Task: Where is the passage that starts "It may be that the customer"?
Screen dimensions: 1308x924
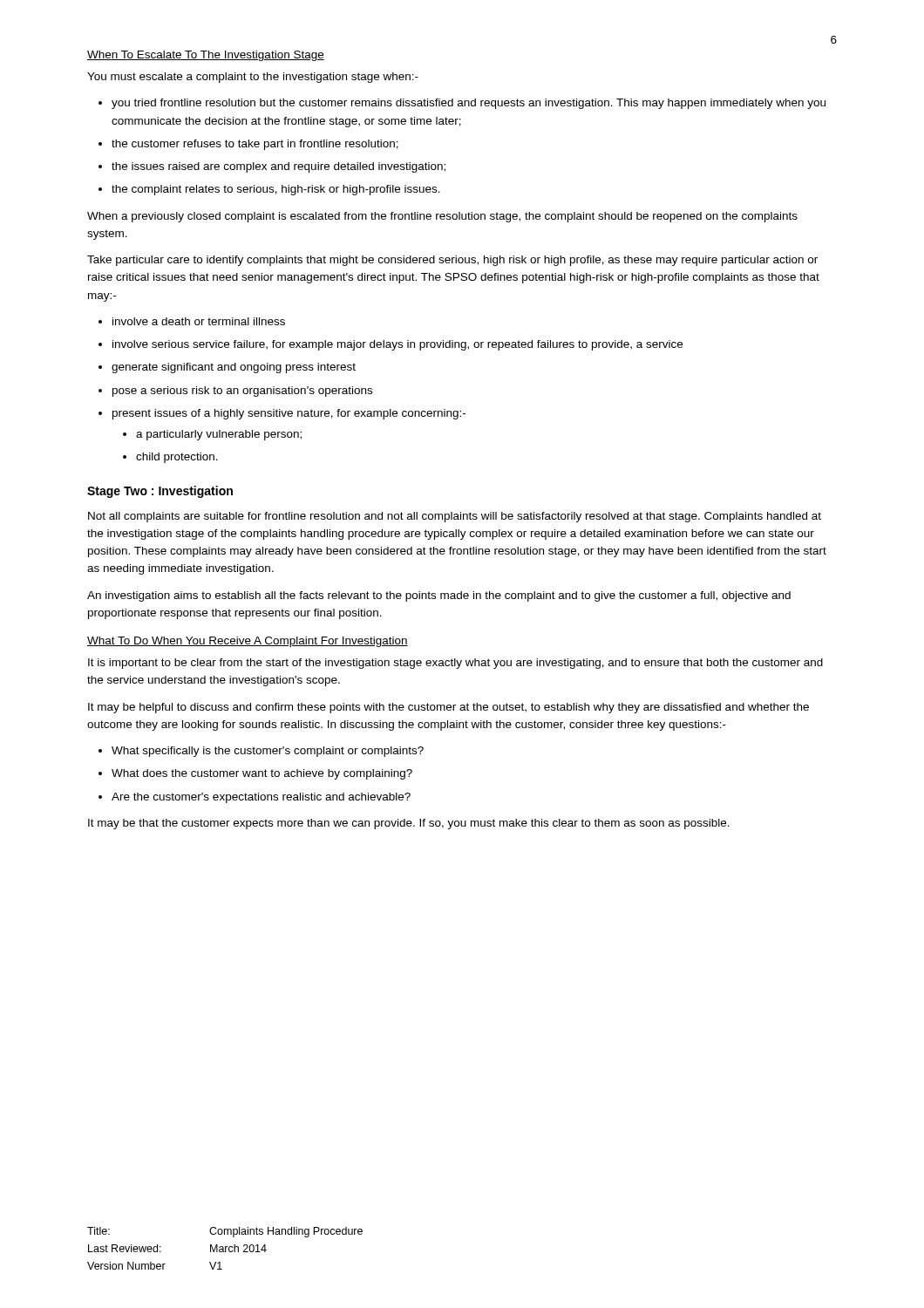Action: pos(462,823)
